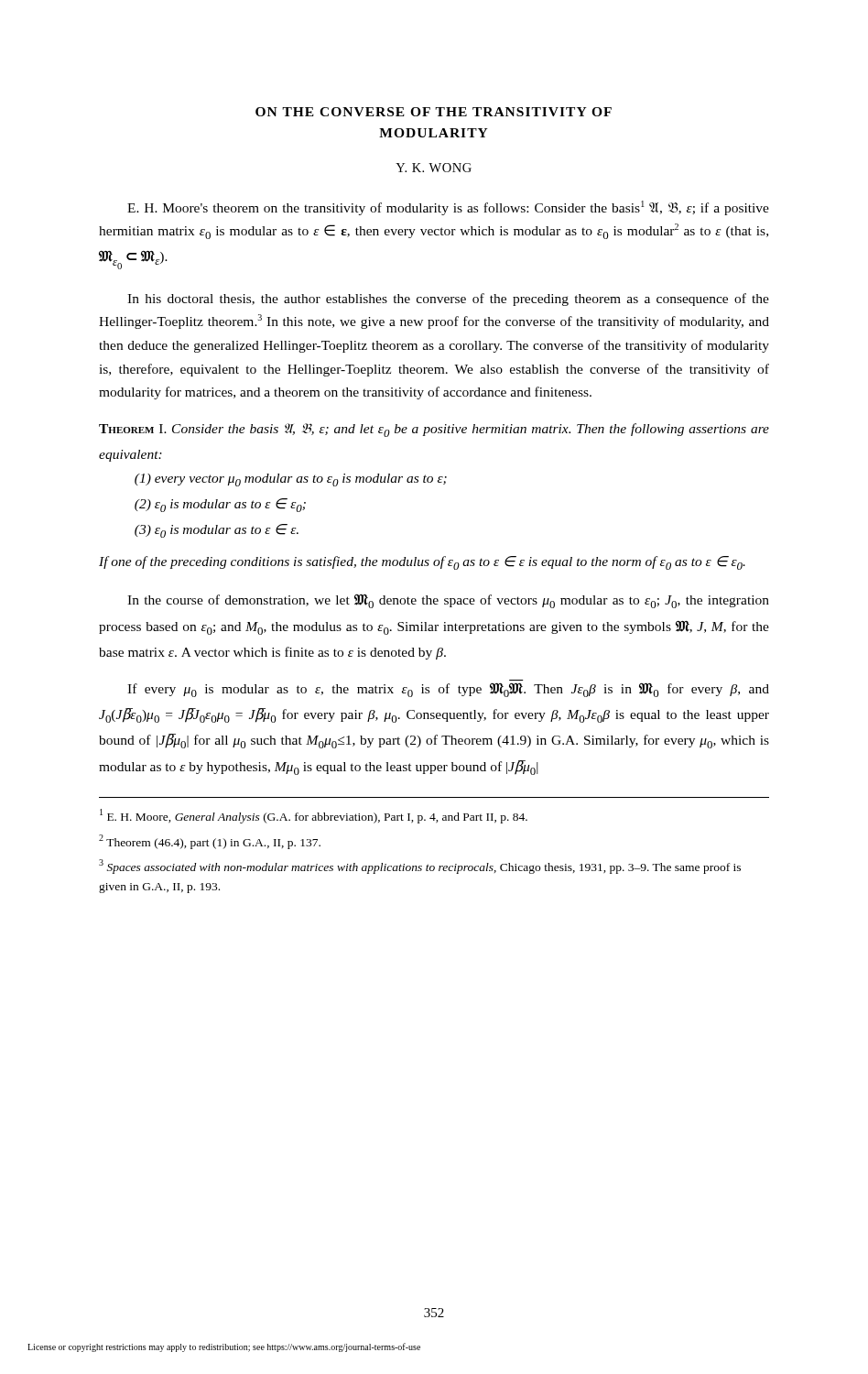868x1374 pixels.
Task: Click the passage that begins "(2) ε0 is modular as to ε ∈"
Action: coord(221,505)
